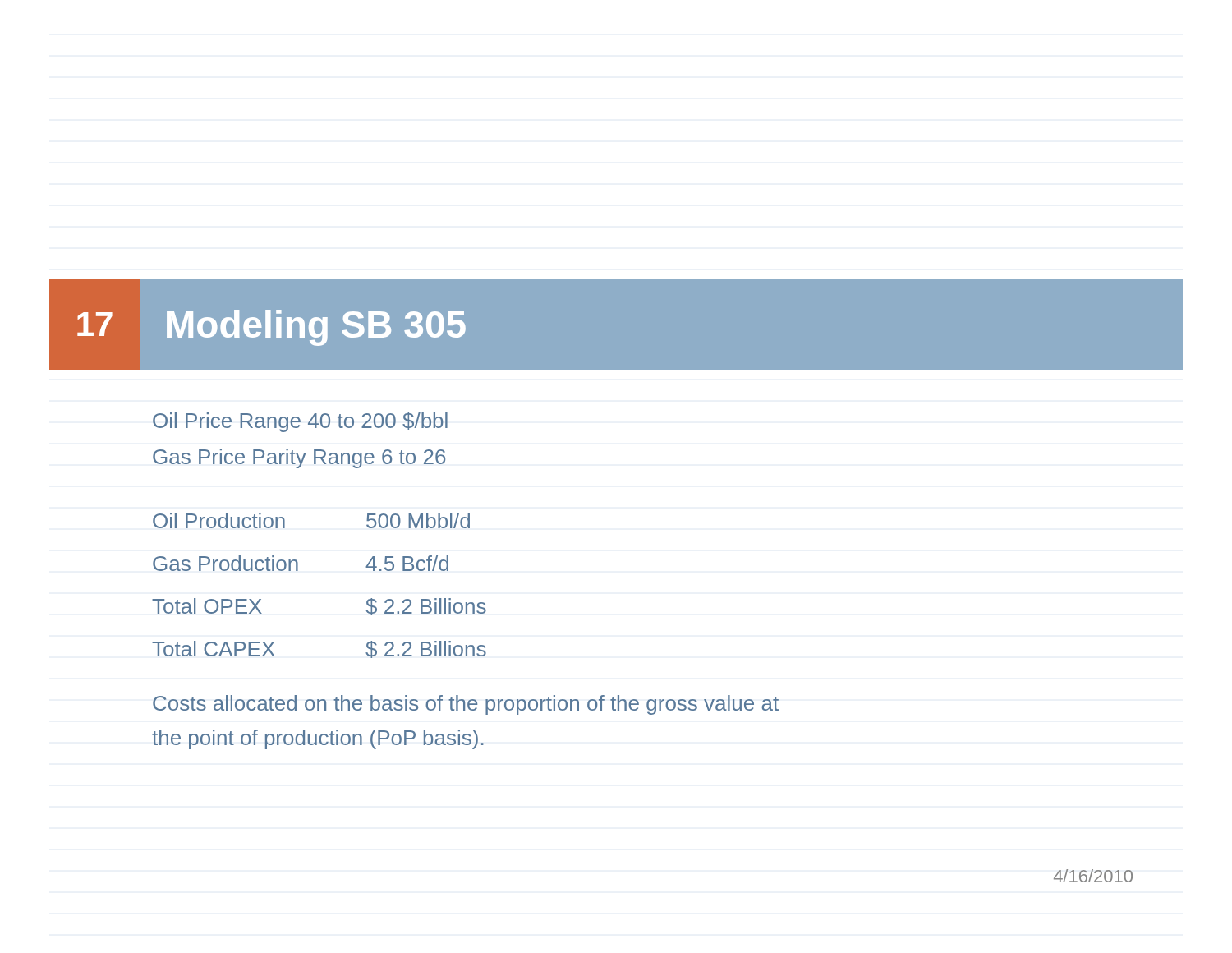Select the text block with the text "Oil Price Range 40 to"

(x=300, y=421)
